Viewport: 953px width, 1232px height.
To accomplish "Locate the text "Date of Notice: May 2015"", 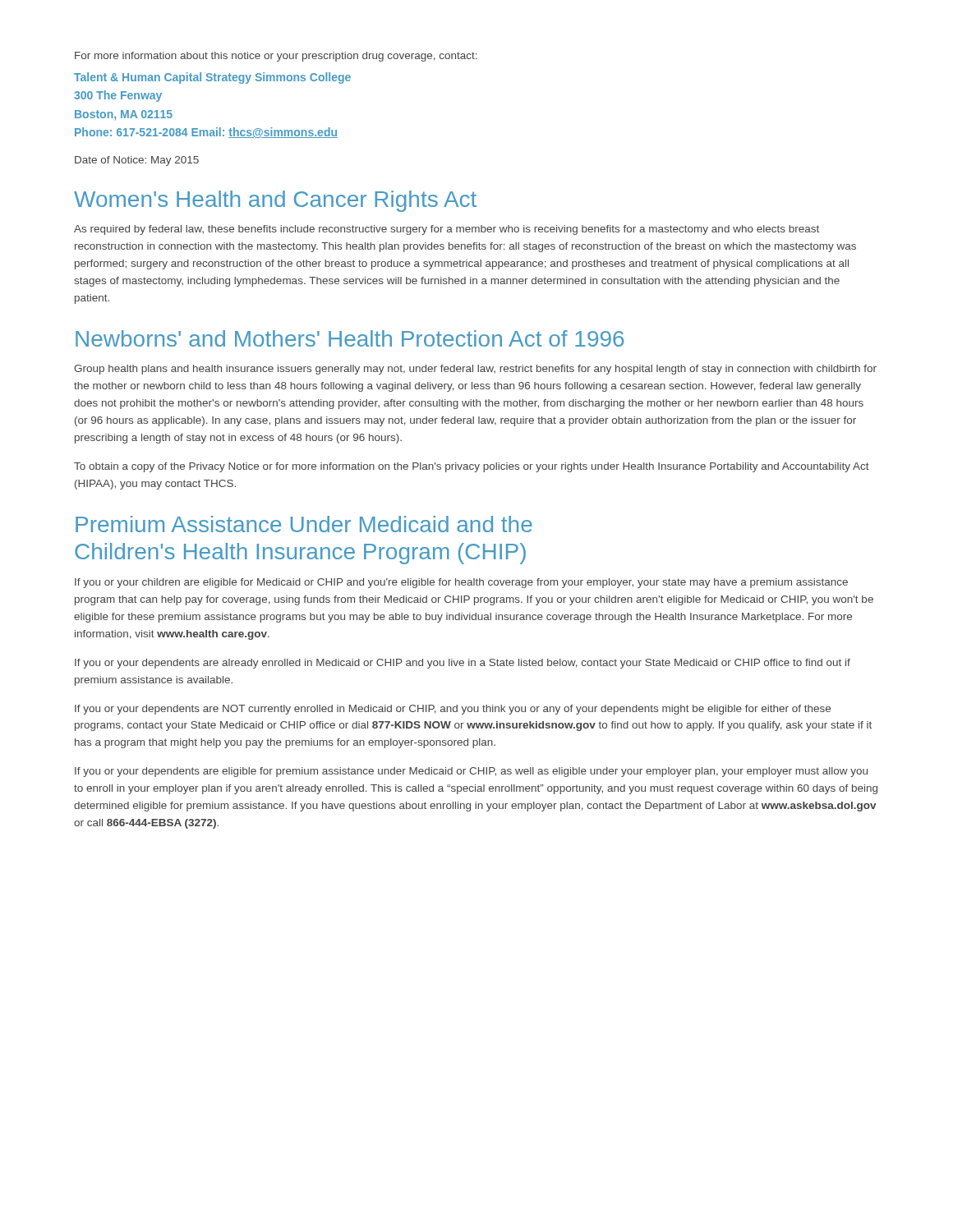I will click(137, 159).
